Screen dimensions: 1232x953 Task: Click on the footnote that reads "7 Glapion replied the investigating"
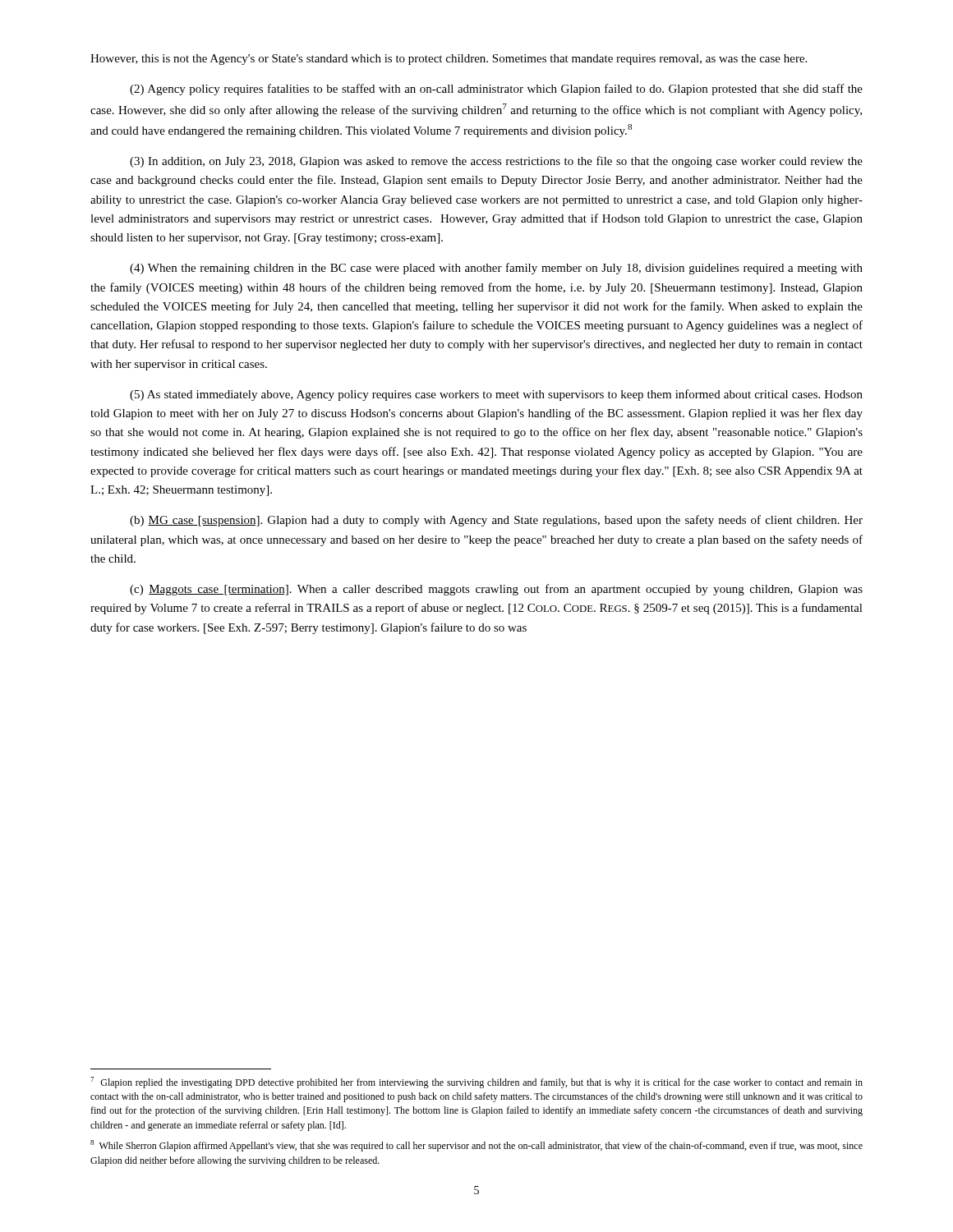[x=476, y=1103]
